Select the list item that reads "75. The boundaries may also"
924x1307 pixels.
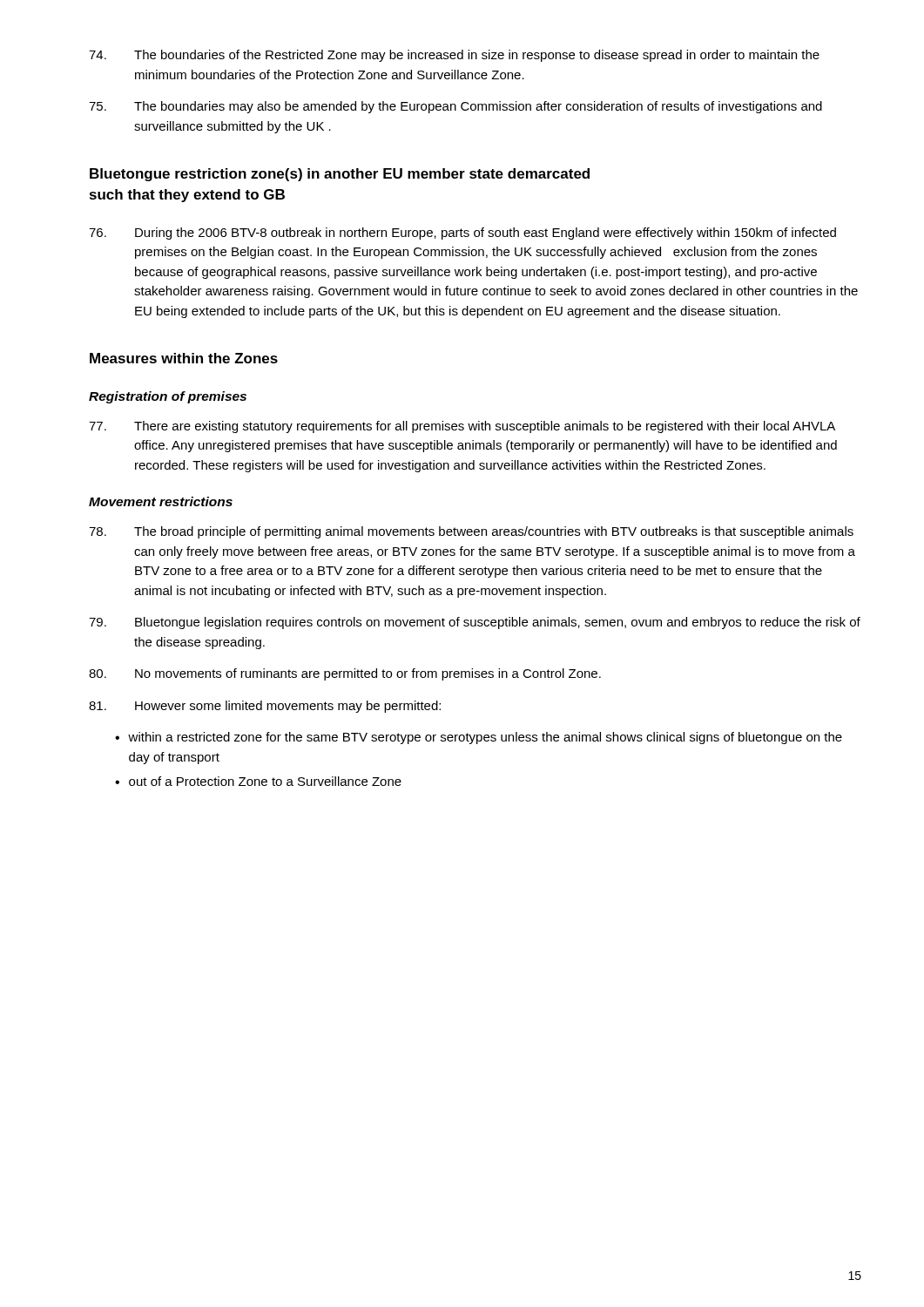[x=475, y=116]
